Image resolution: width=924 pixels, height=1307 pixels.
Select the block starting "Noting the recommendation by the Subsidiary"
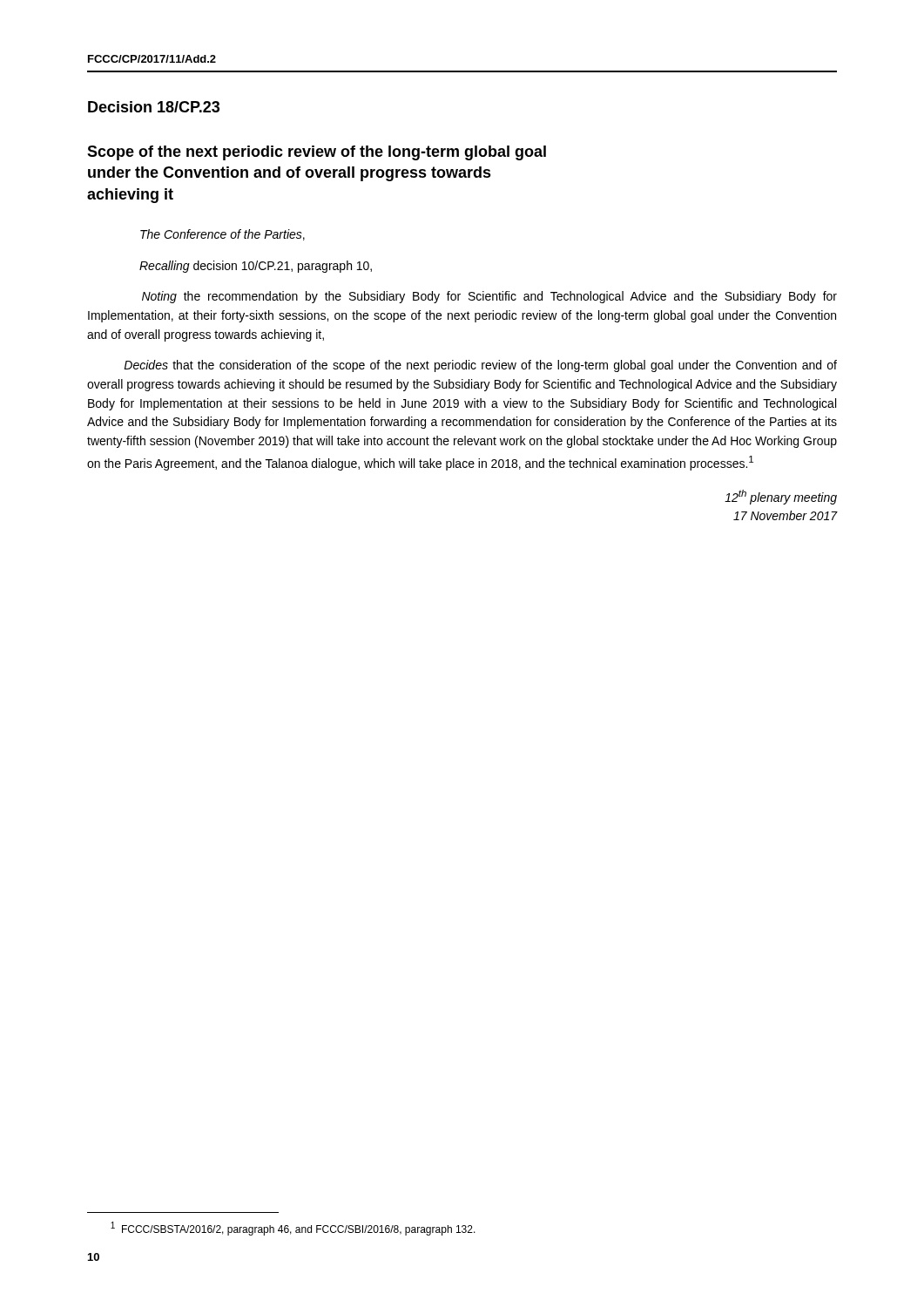(462, 315)
